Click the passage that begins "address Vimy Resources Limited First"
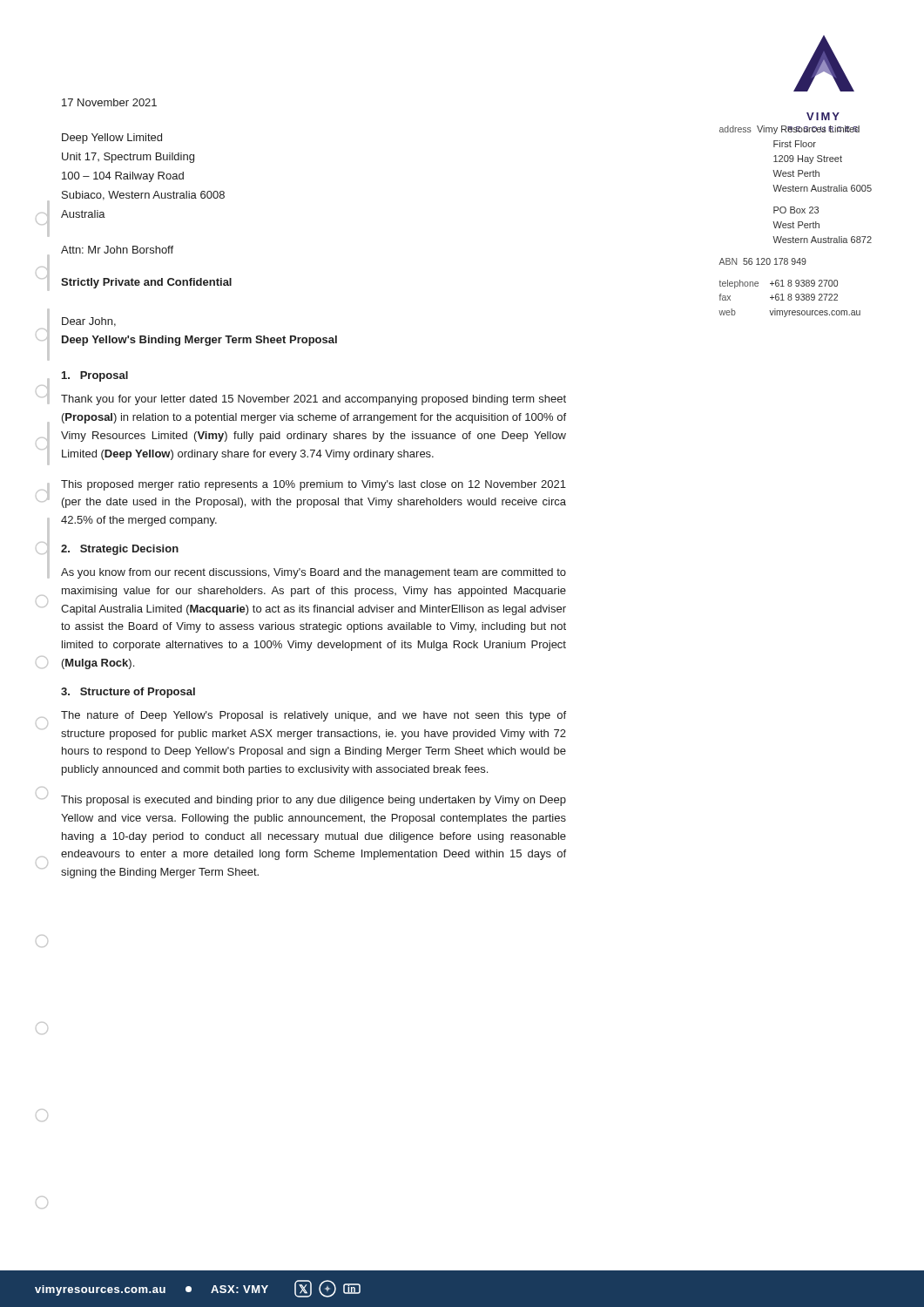 tap(795, 221)
